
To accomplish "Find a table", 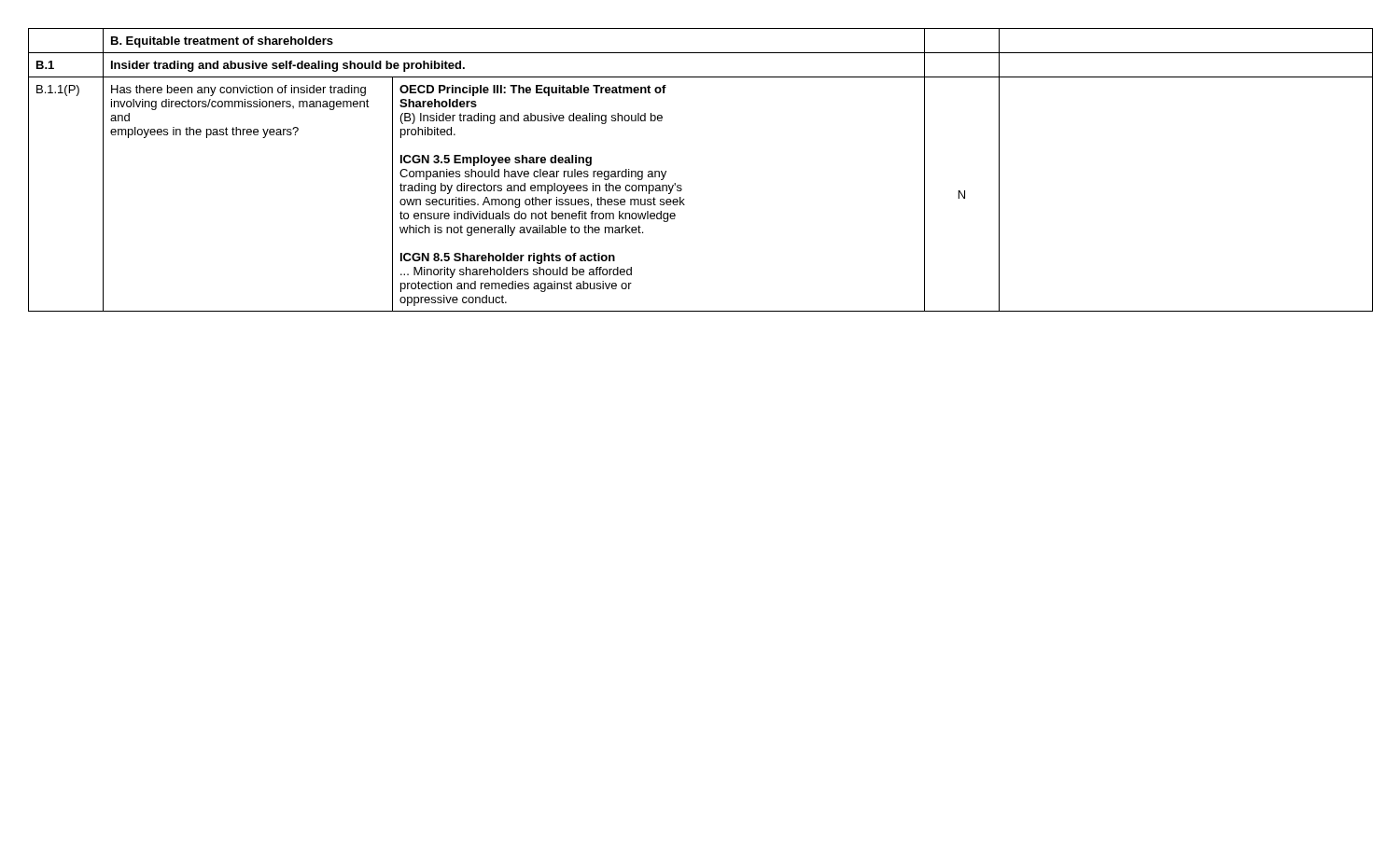I will pos(700,170).
